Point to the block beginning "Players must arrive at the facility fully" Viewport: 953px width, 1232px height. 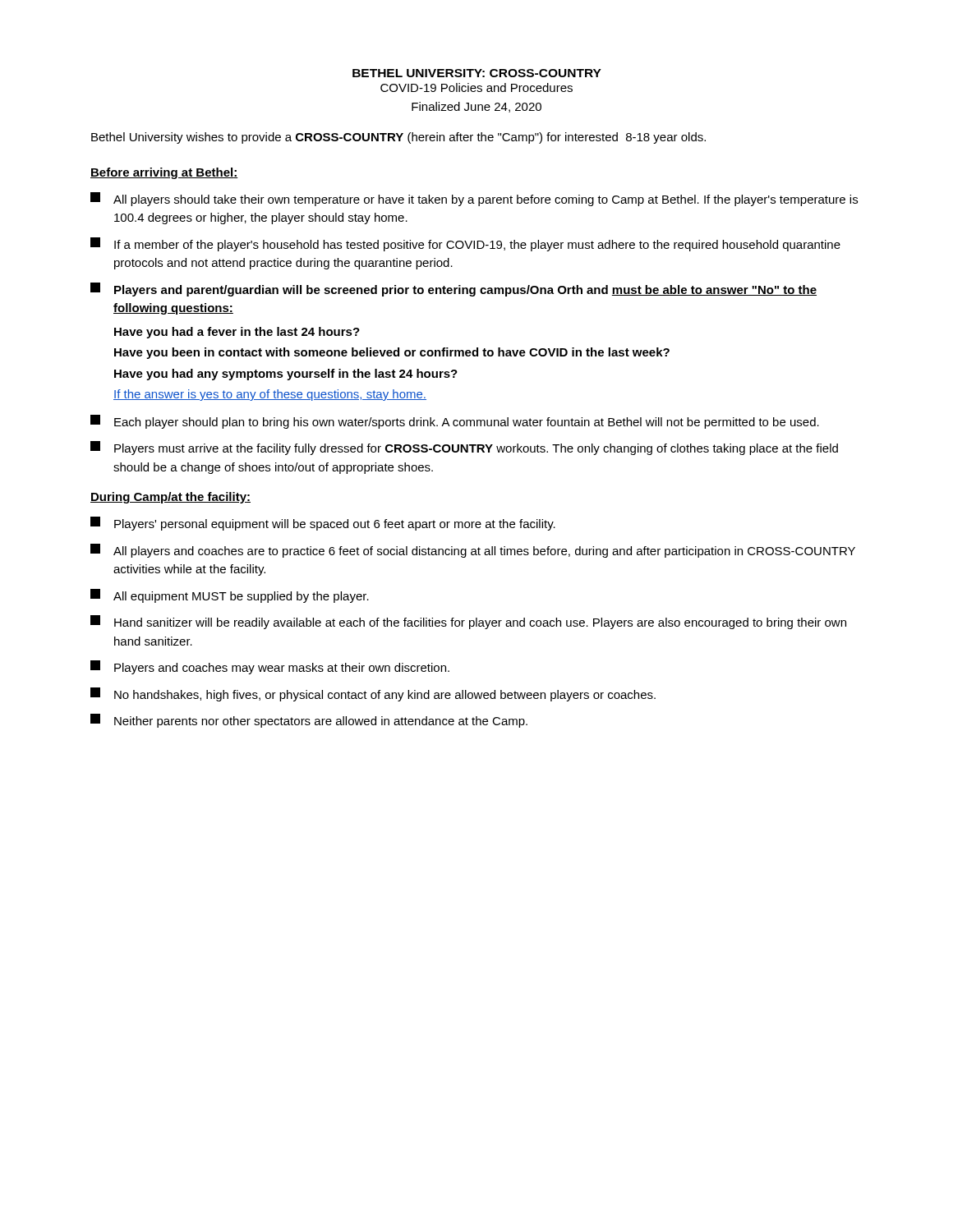pos(476,458)
